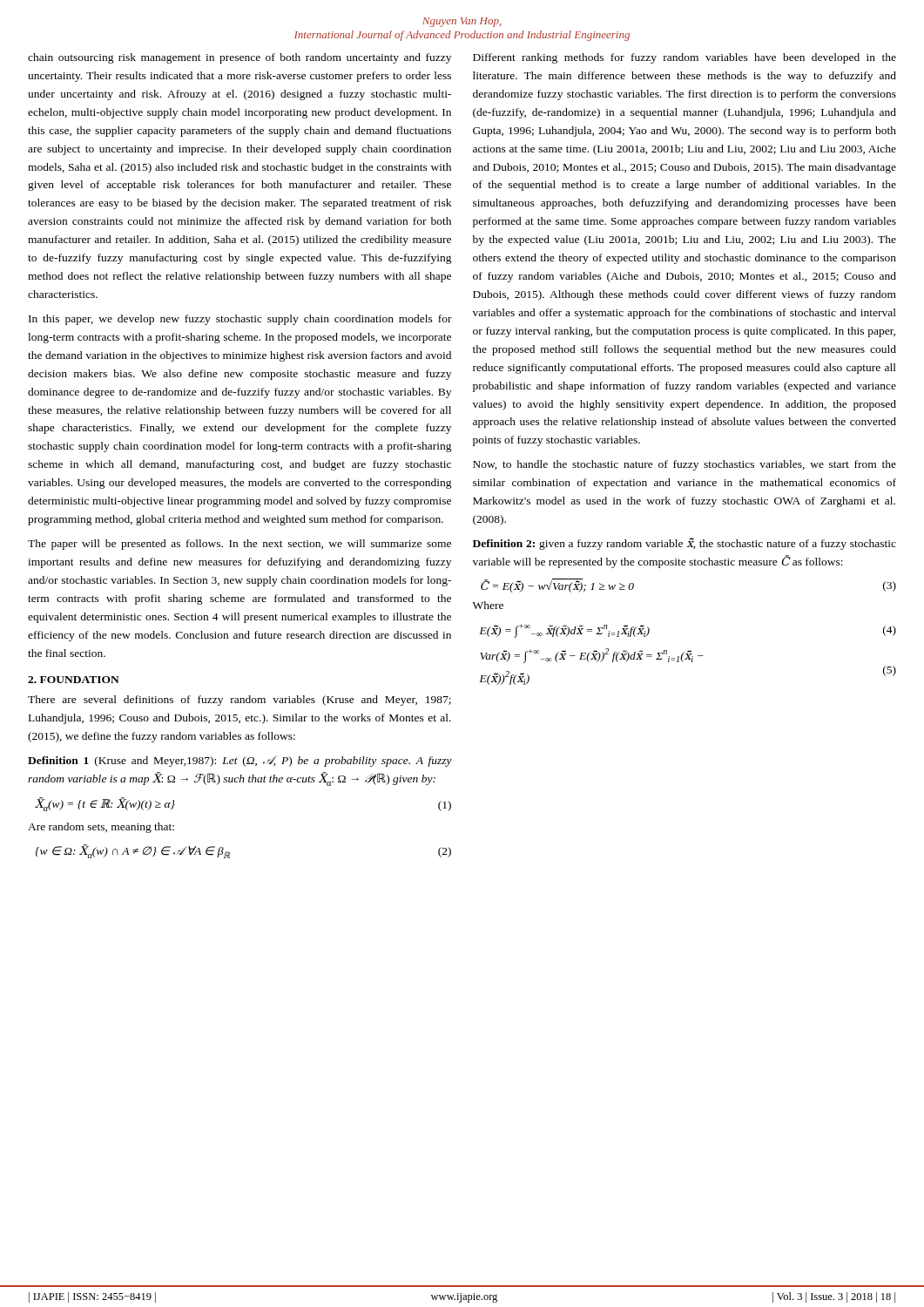Click on the element starting "In this paper, we develop new fuzzy stochastic"
The image size is (924, 1307).
[240, 419]
